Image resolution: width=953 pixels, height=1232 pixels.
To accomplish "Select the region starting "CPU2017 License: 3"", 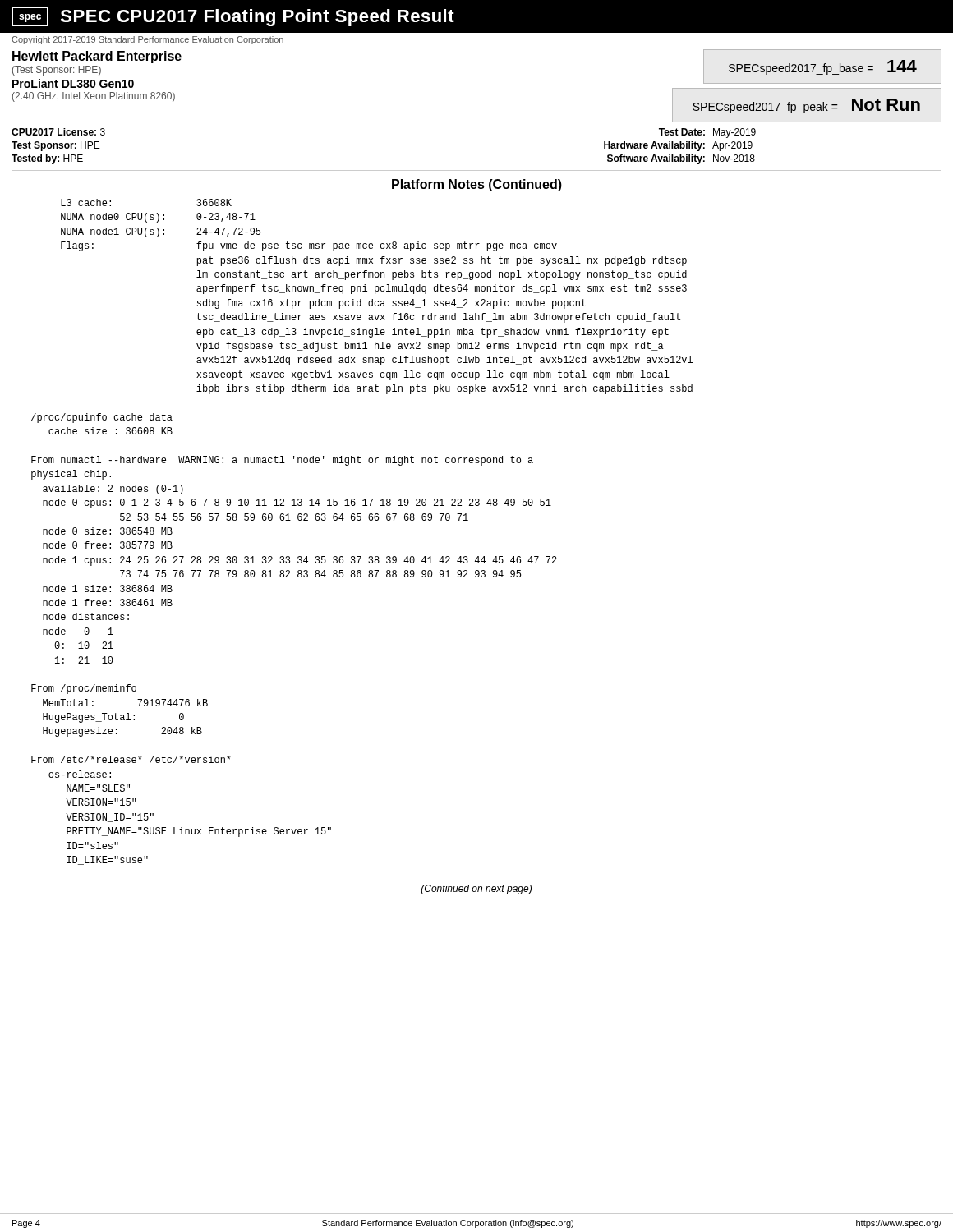I will coord(64,133).
